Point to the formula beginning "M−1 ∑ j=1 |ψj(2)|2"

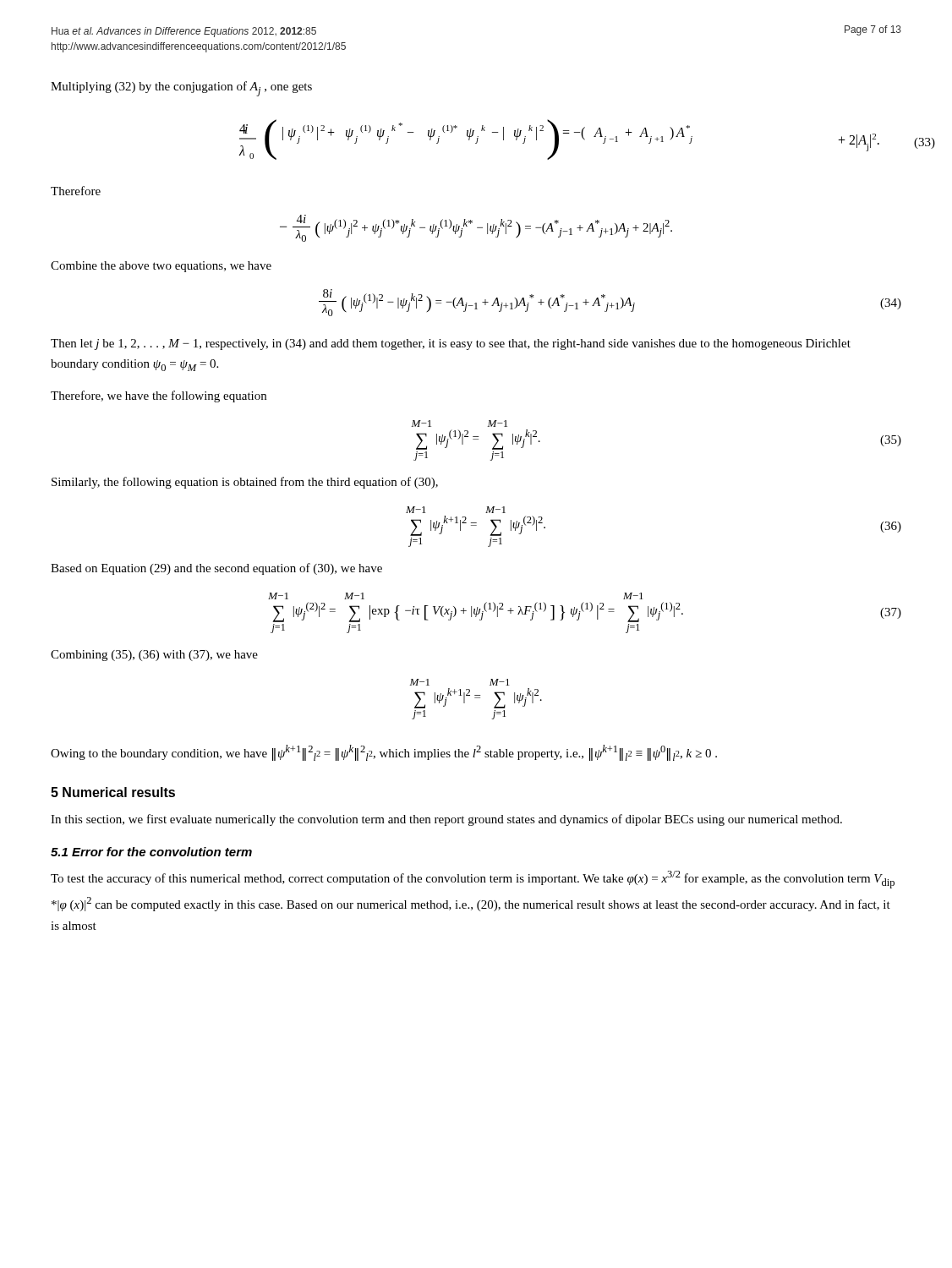point(585,612)
